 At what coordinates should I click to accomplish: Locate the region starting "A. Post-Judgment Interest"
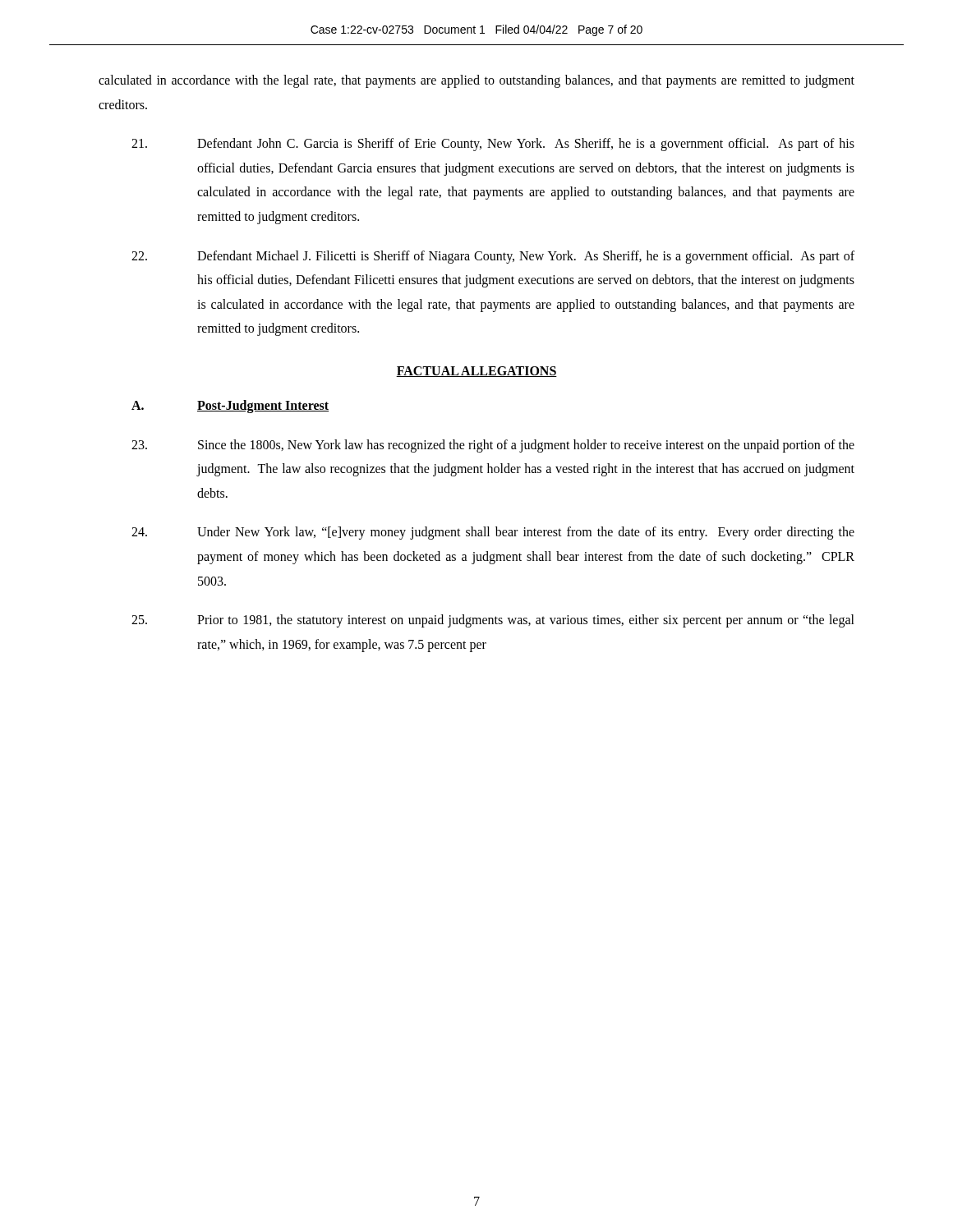pos(214,406)
